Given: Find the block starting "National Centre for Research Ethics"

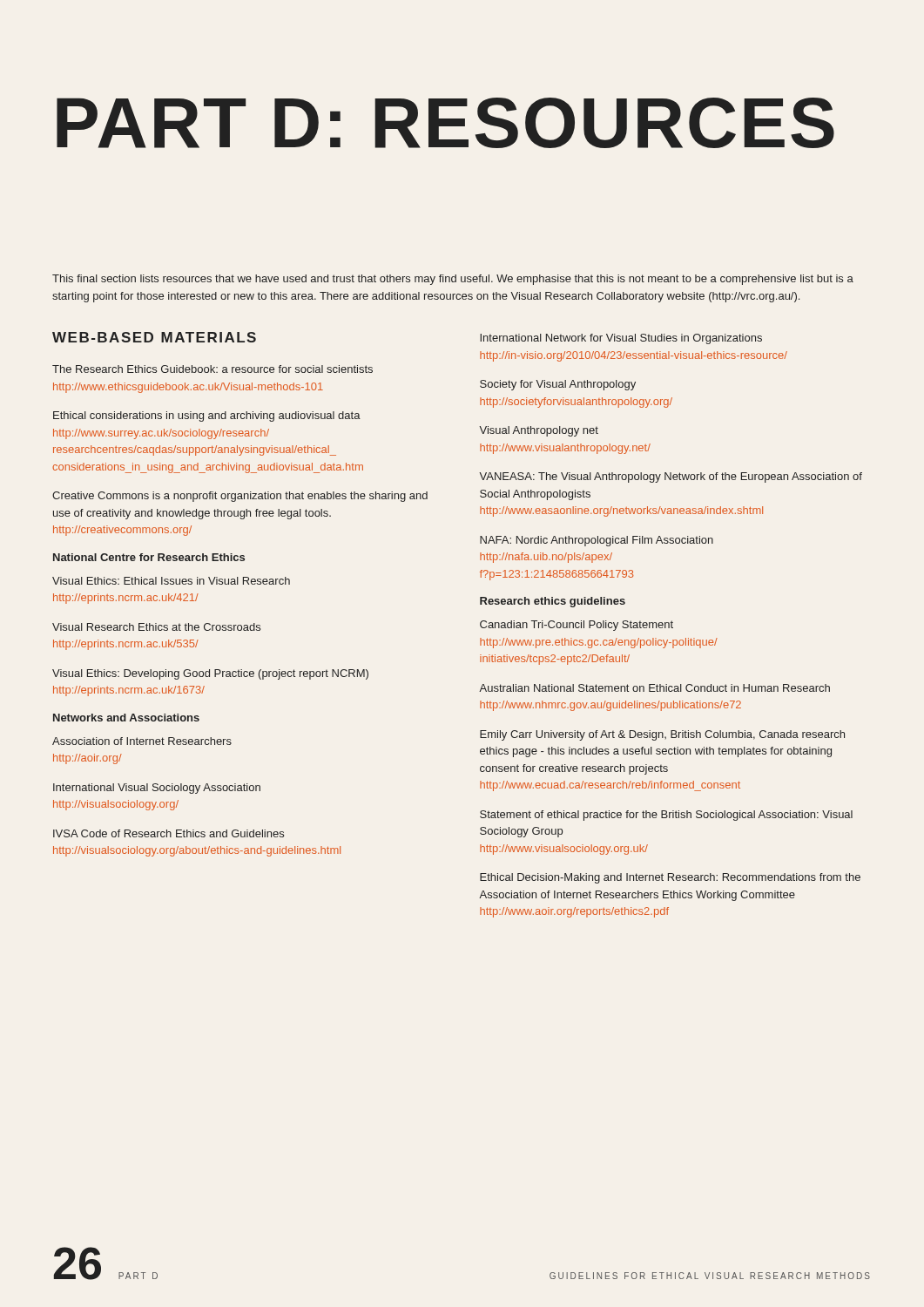Looking at the screenshot, I should [149, 557].
